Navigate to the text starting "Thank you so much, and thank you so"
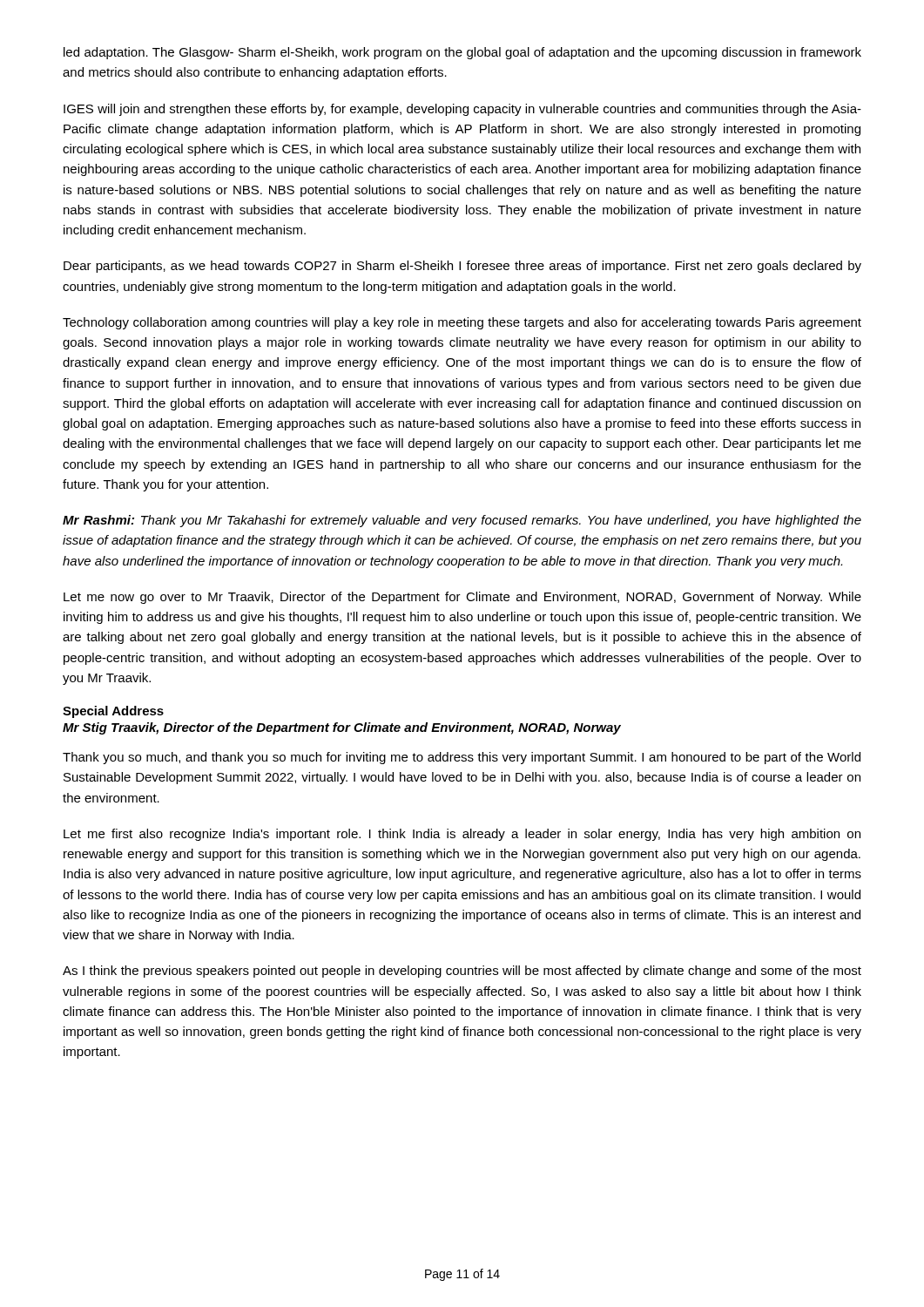The width and height of the screenshot is (924, 1307). point(462,777)
